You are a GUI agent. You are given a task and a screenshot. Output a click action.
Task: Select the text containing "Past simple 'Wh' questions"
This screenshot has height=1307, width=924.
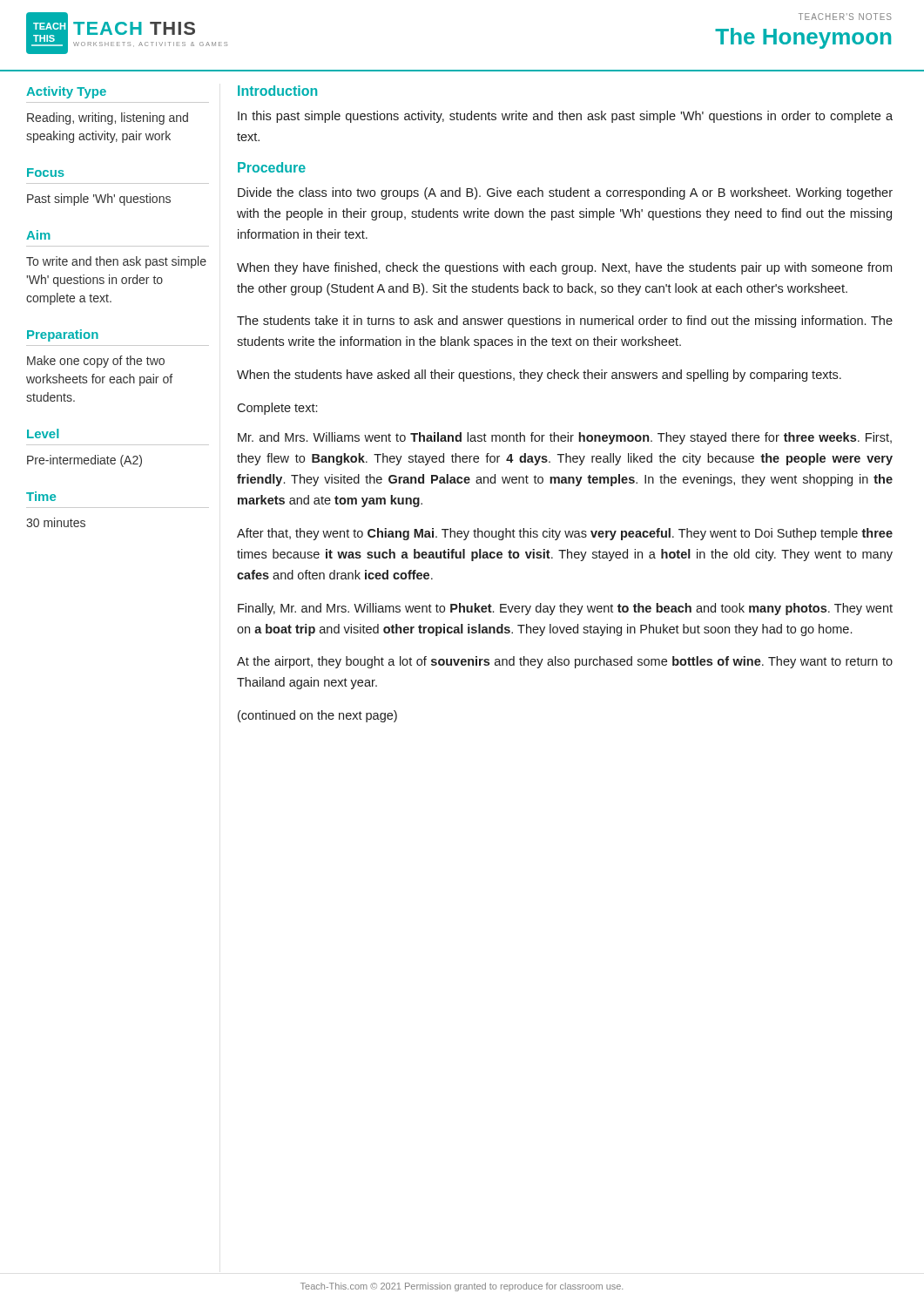pos(99,199)
